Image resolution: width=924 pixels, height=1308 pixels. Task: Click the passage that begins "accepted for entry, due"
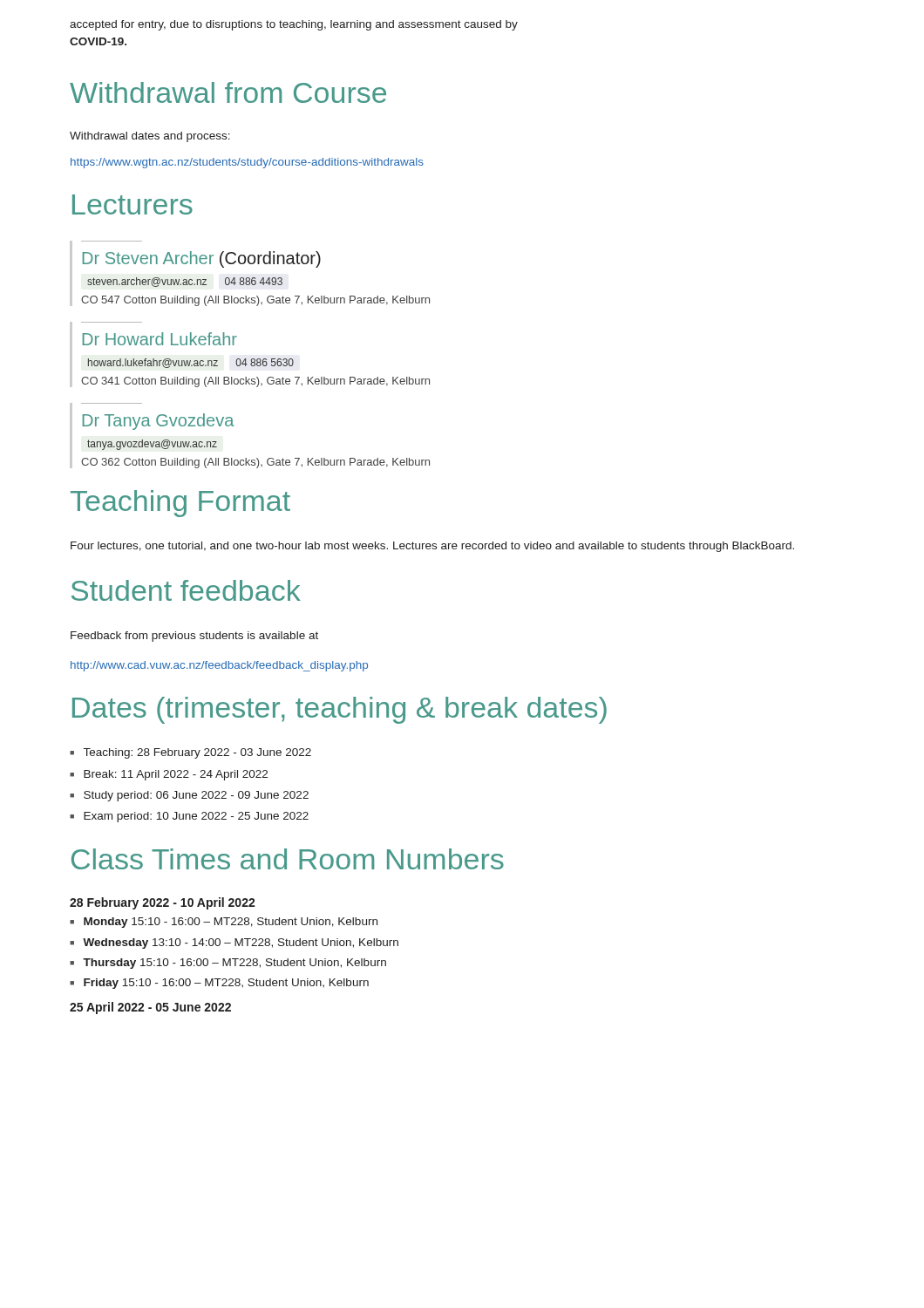click(x=294, y=33)
